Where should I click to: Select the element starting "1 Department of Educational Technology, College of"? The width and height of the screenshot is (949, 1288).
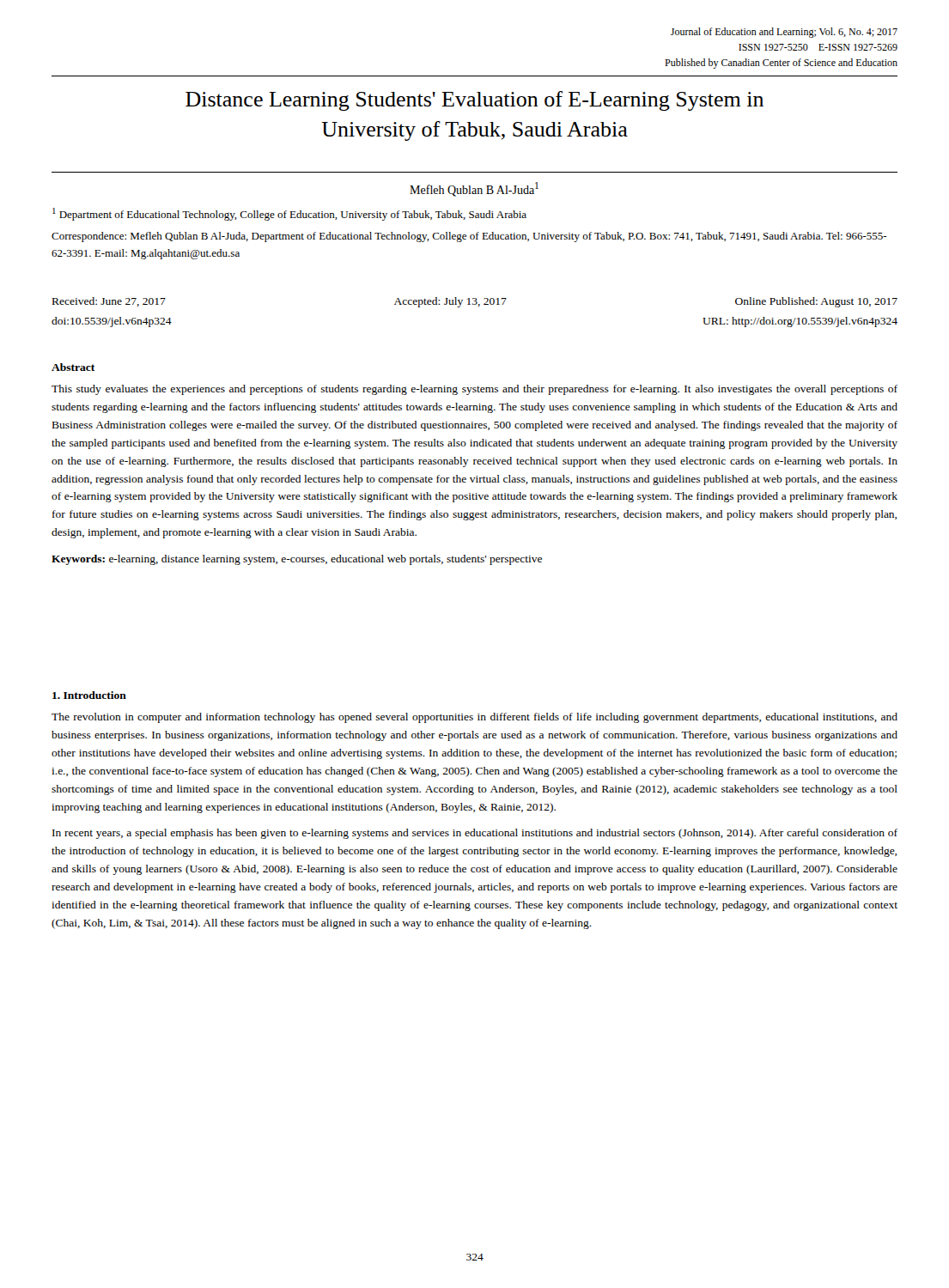[289, 213]
